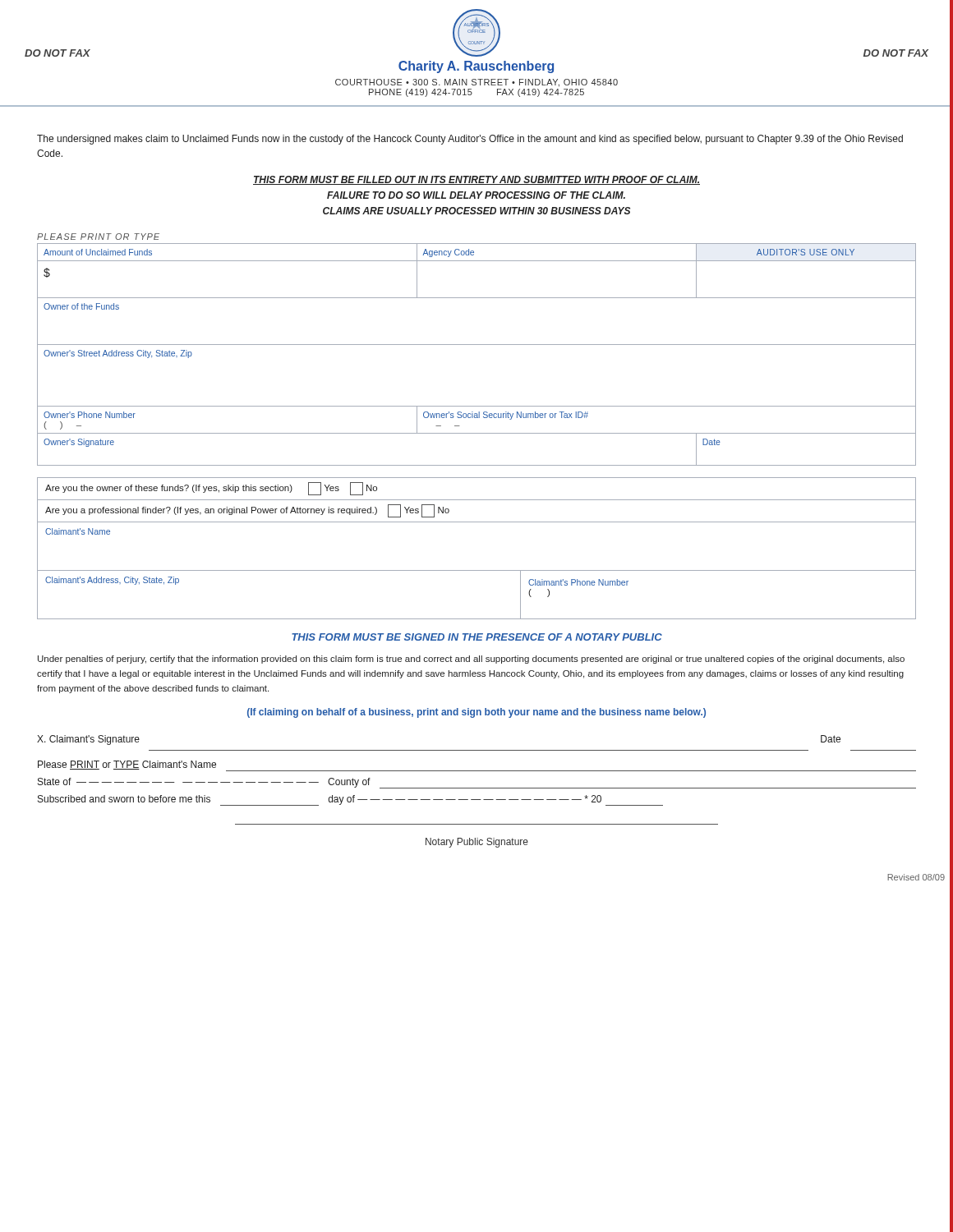Viewport: 953px width, 1232px height.
Task: Locate the text block that says "Under penalties of perjury, certify that the"
Action: click(x=476, y=674)
